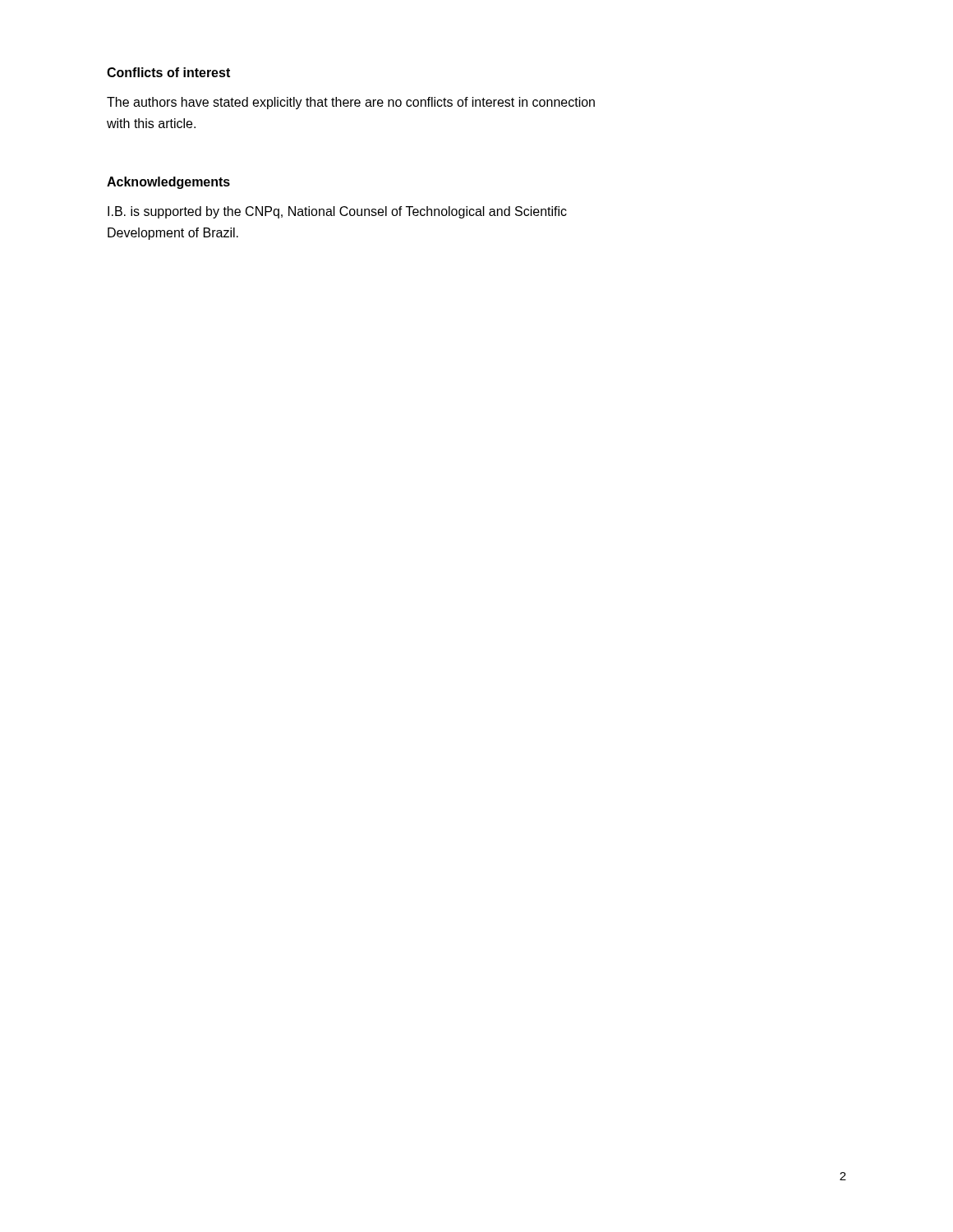Viewport: 953px width, 1232px height.
Task: Find the section header containing "Conflicts of interest"
Action: (169, 73)
